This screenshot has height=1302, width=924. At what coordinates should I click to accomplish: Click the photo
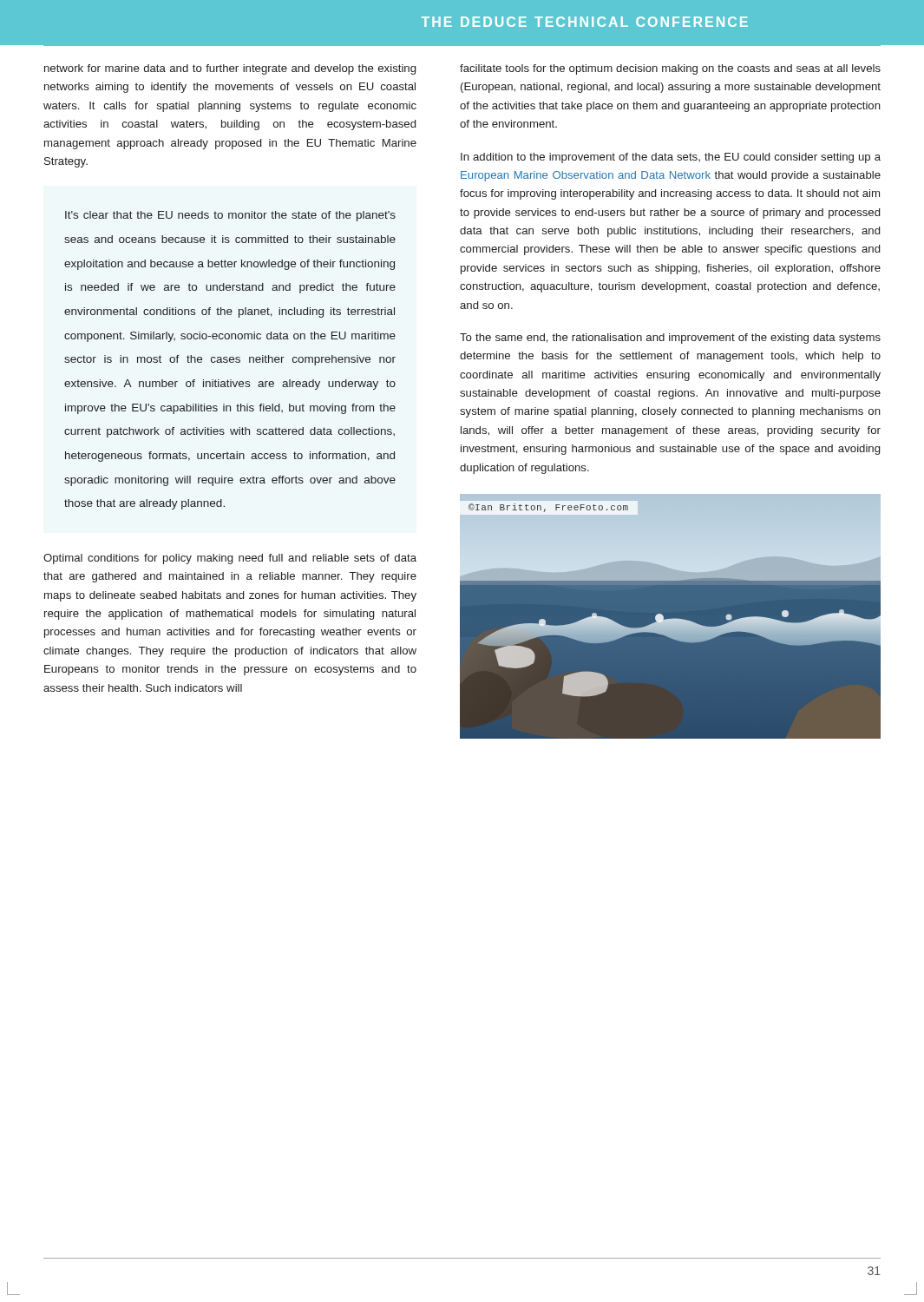click(670, 616)
